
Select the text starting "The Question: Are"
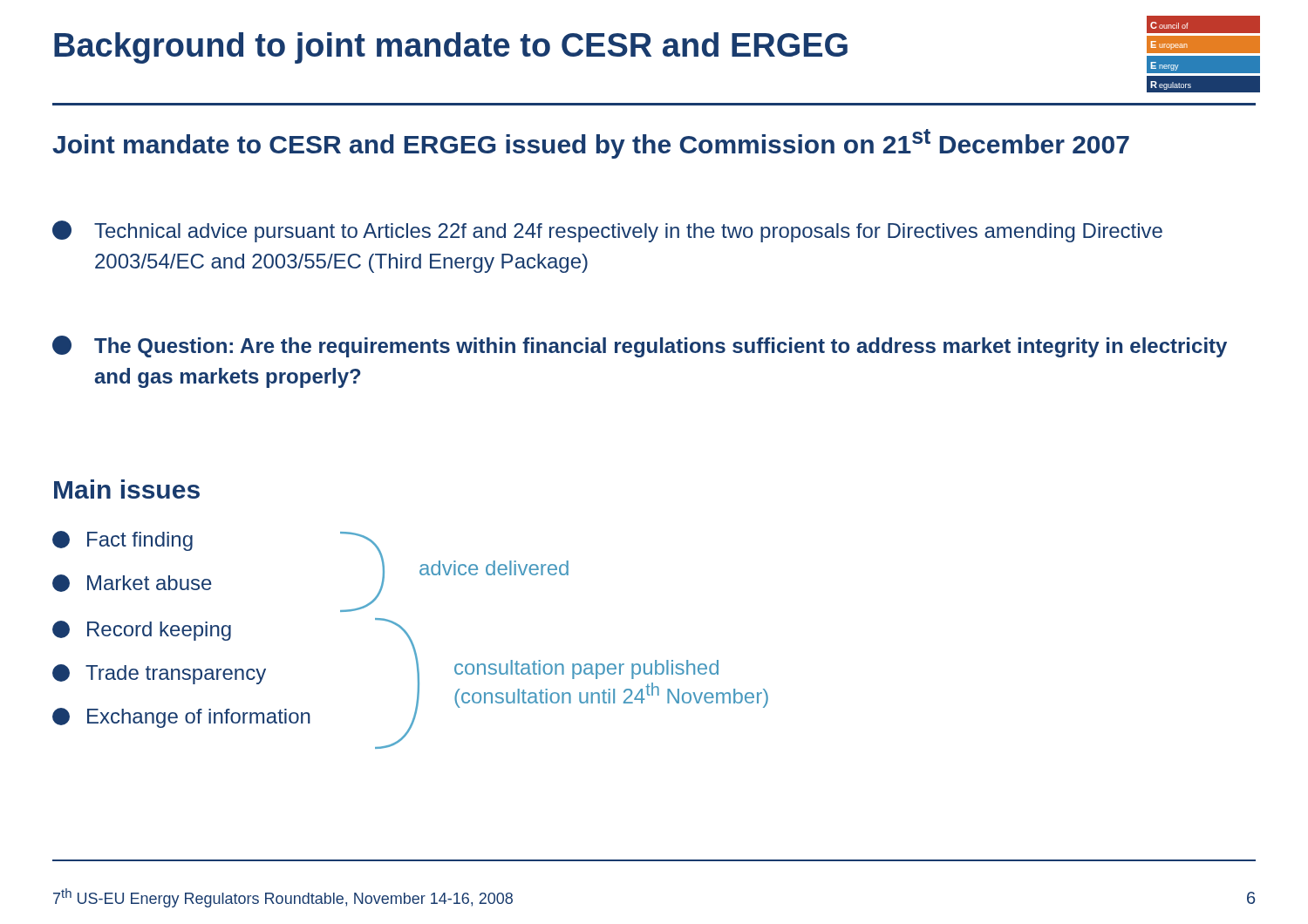pos(645,362)
